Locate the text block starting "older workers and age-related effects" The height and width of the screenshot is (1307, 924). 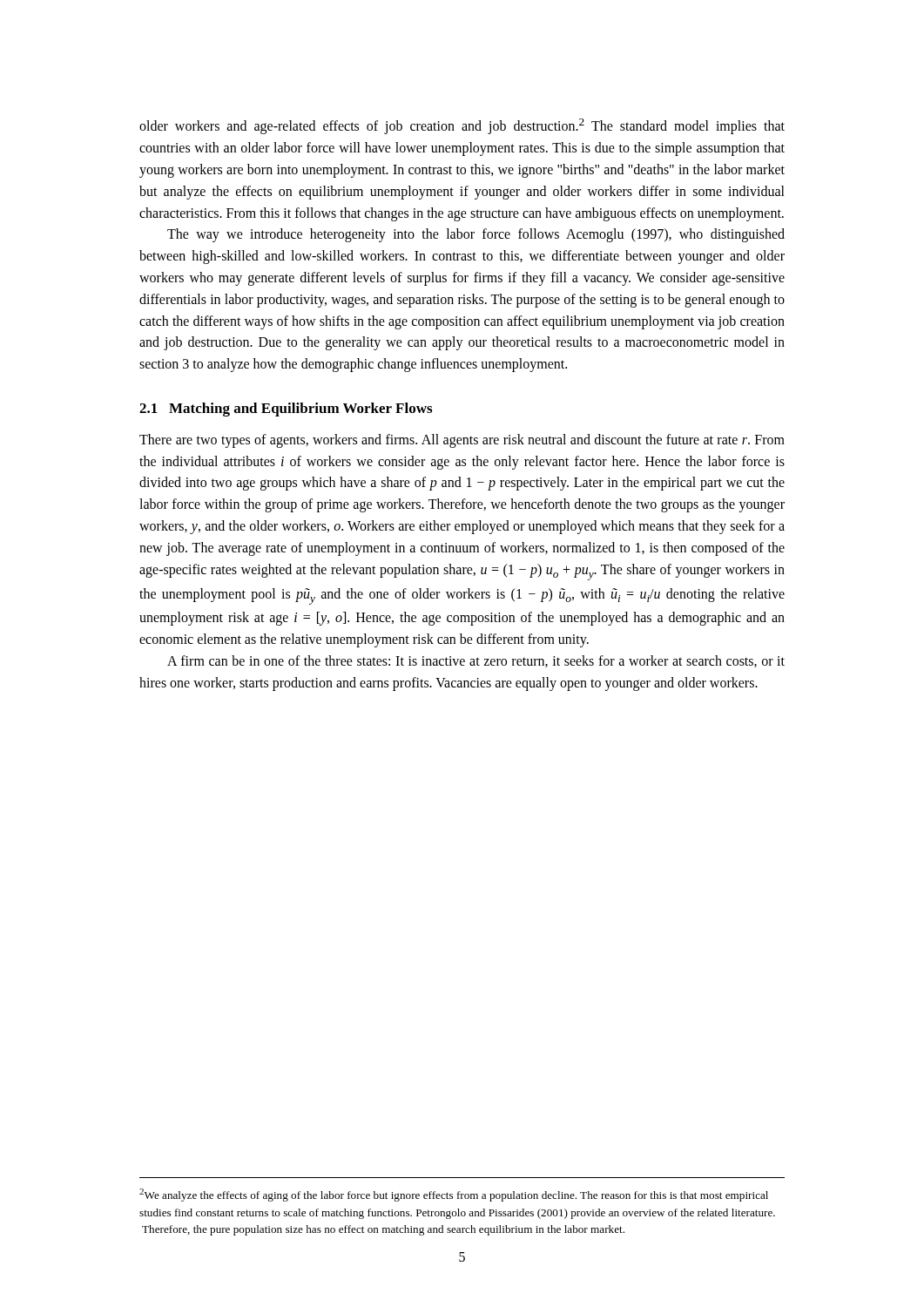coord(462,244)
